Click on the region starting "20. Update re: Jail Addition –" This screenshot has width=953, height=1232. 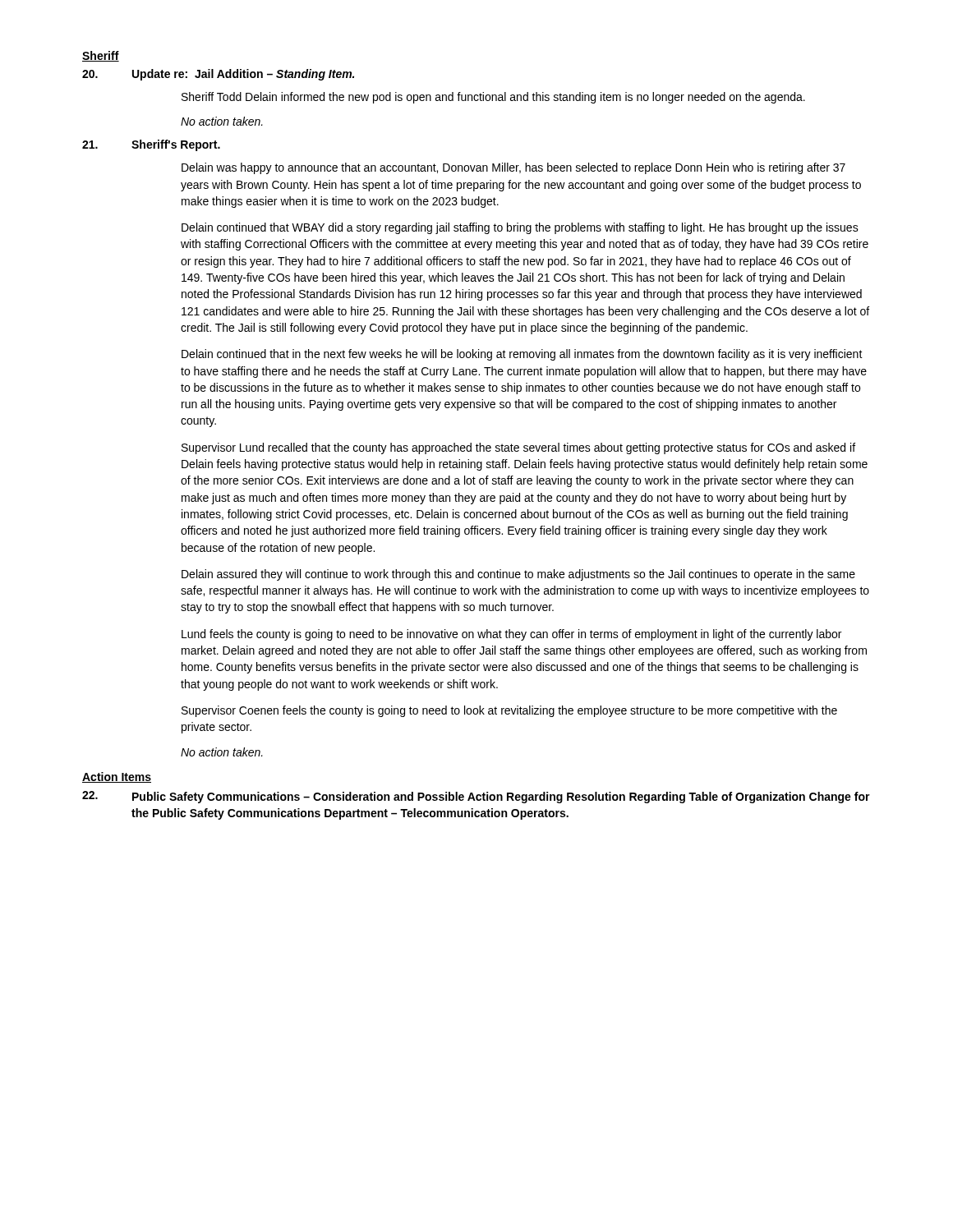tap(219, 74)
